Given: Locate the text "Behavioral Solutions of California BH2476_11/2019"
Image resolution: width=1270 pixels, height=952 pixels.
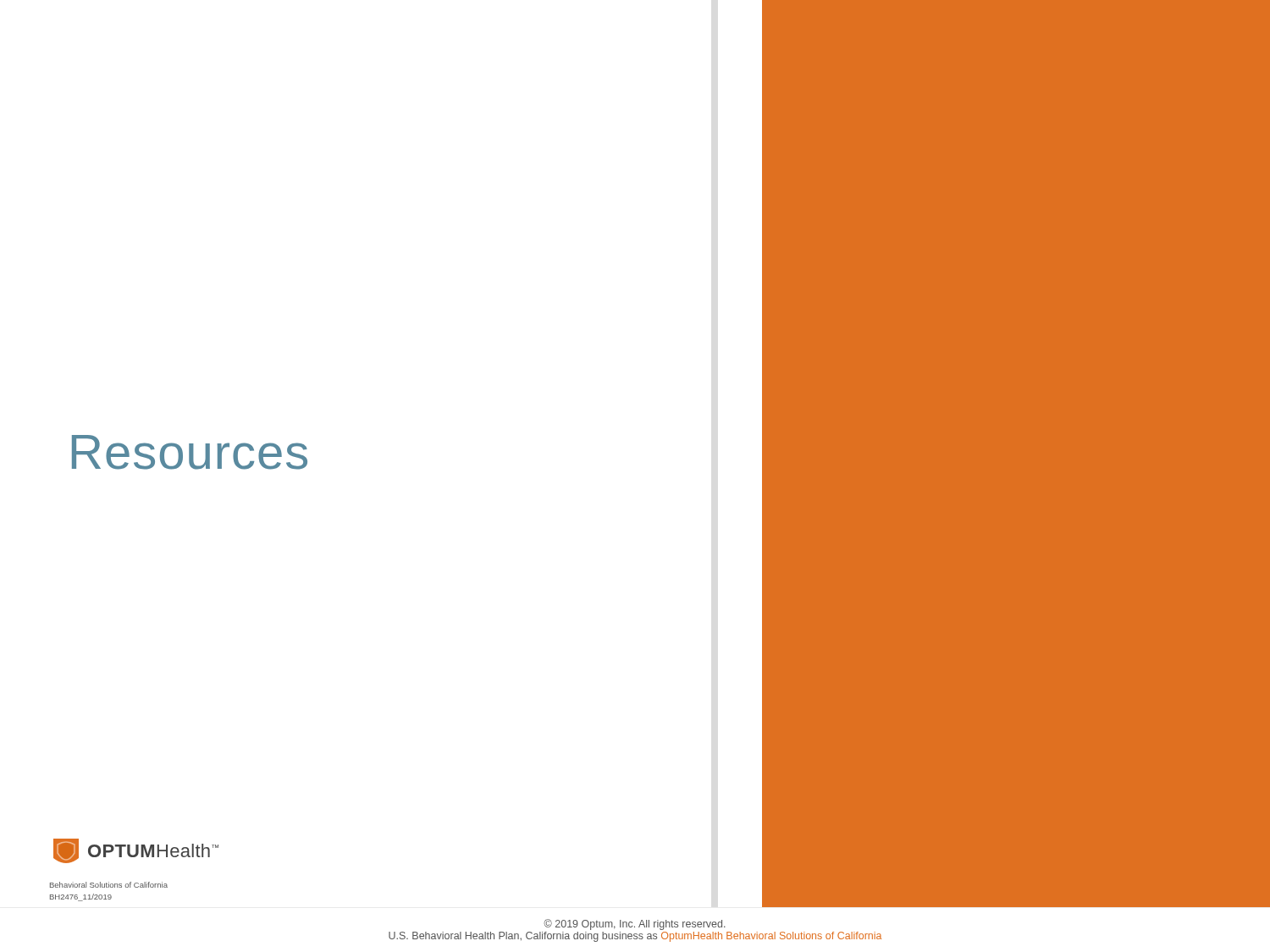Looking at the screenshot, I should click(159, 891).
